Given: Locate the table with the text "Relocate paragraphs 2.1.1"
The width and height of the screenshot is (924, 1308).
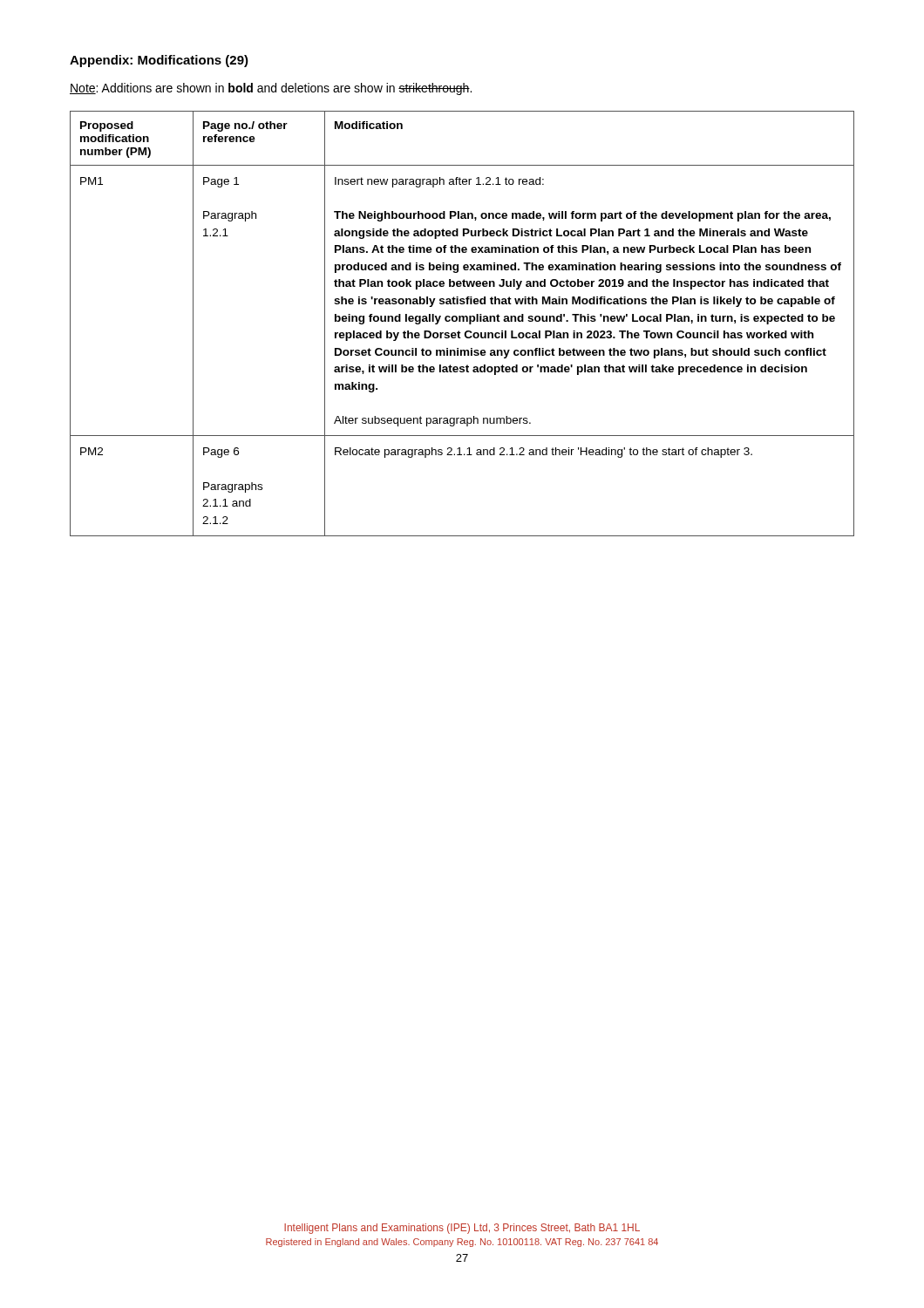Looking at the screenshot, I should click(462, 324).
